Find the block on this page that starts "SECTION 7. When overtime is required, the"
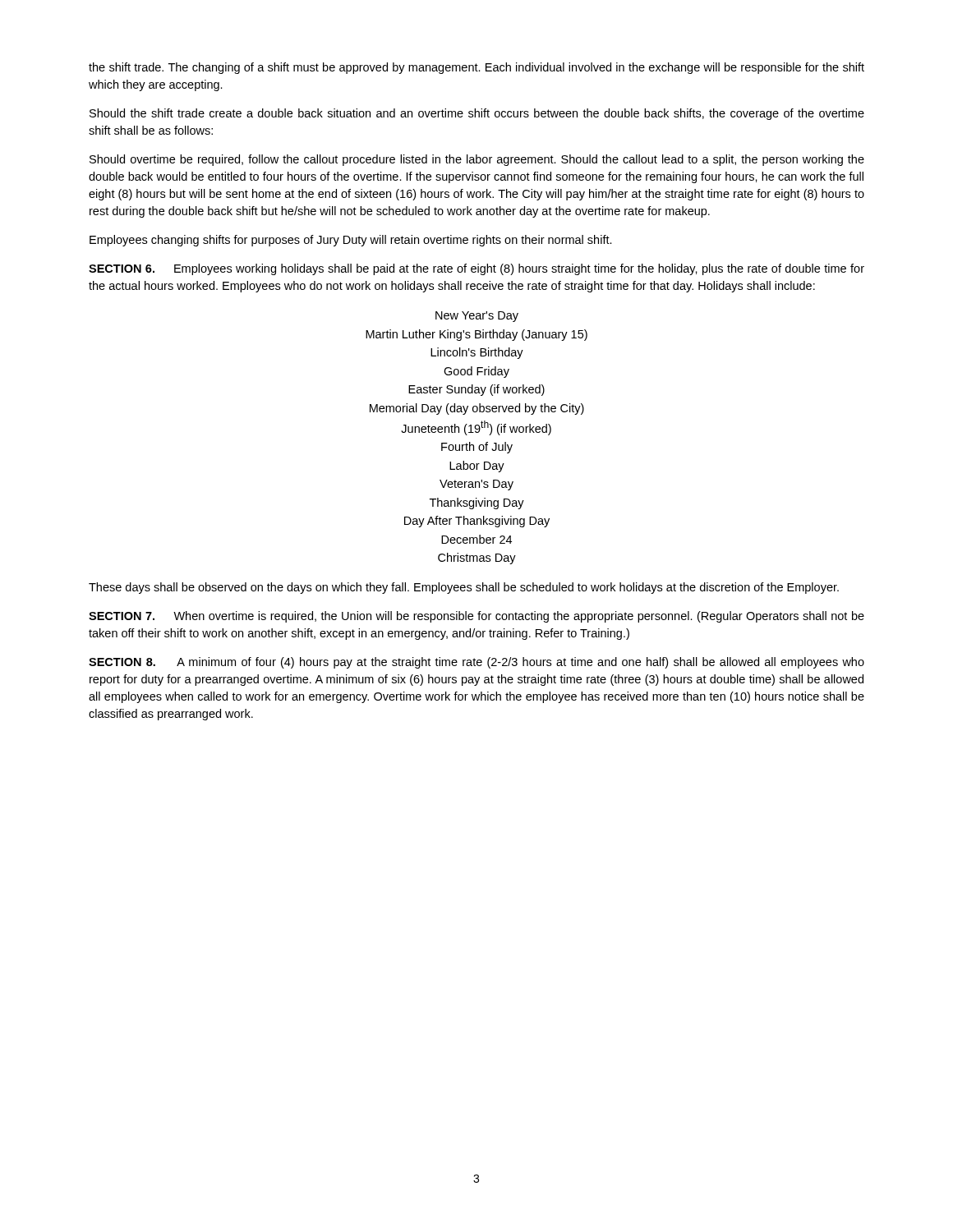Screen dimensions: 1232x953 pyautogui.click(x=476, y=624)
